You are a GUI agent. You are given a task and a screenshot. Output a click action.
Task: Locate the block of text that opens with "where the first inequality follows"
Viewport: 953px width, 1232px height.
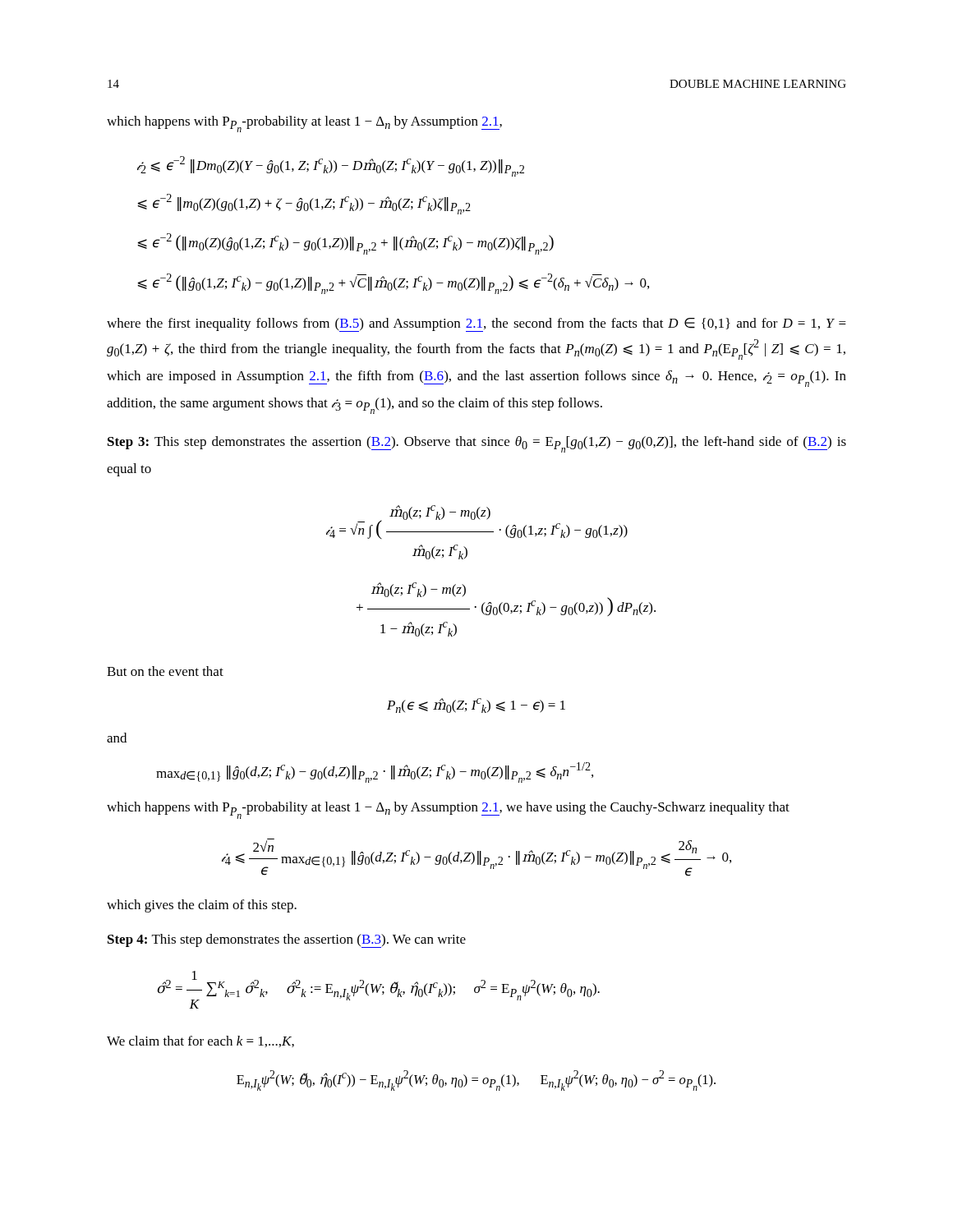click(x=476, y=366)
